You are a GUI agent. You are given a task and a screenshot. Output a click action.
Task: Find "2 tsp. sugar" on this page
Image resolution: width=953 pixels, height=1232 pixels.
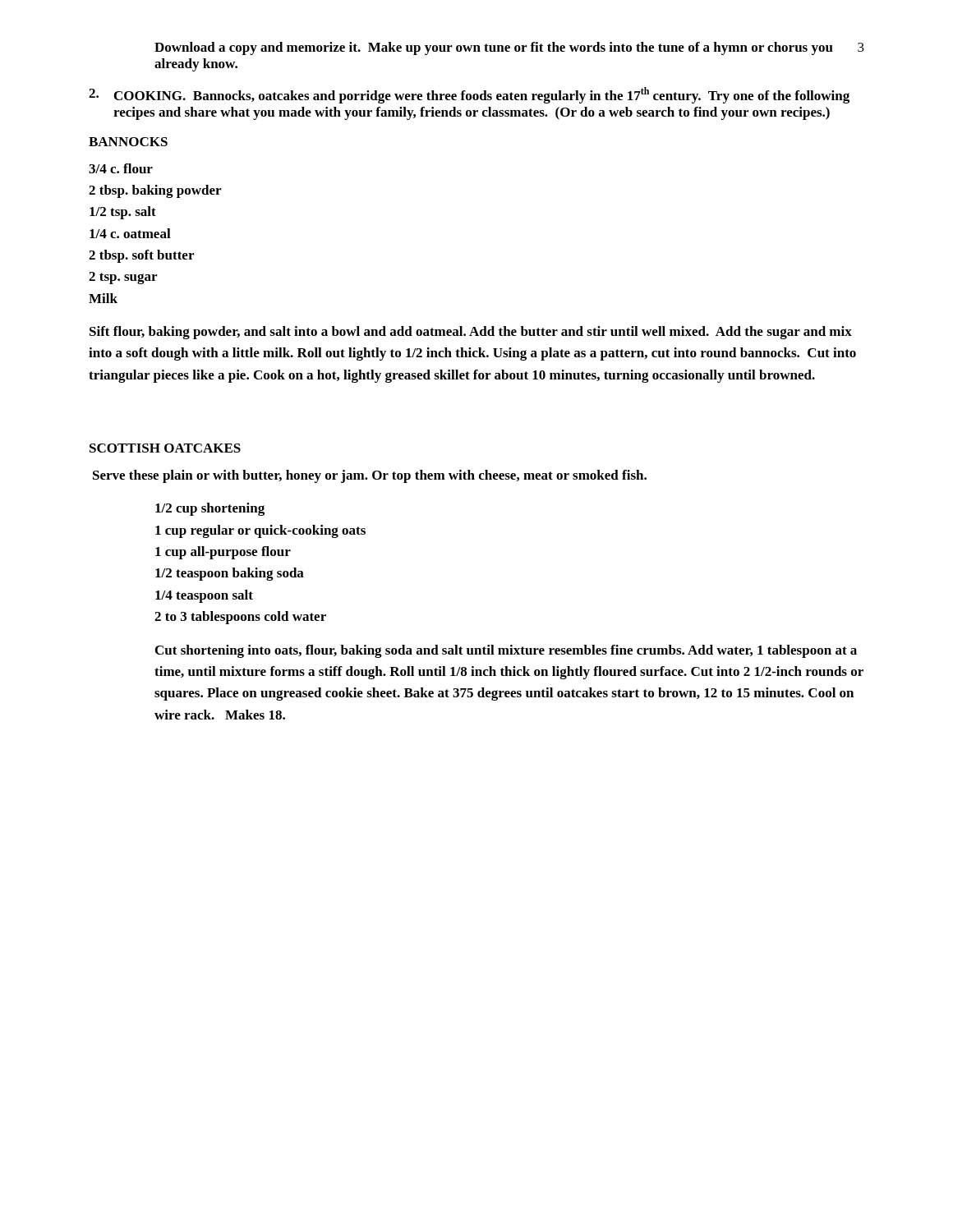point(123,278)
